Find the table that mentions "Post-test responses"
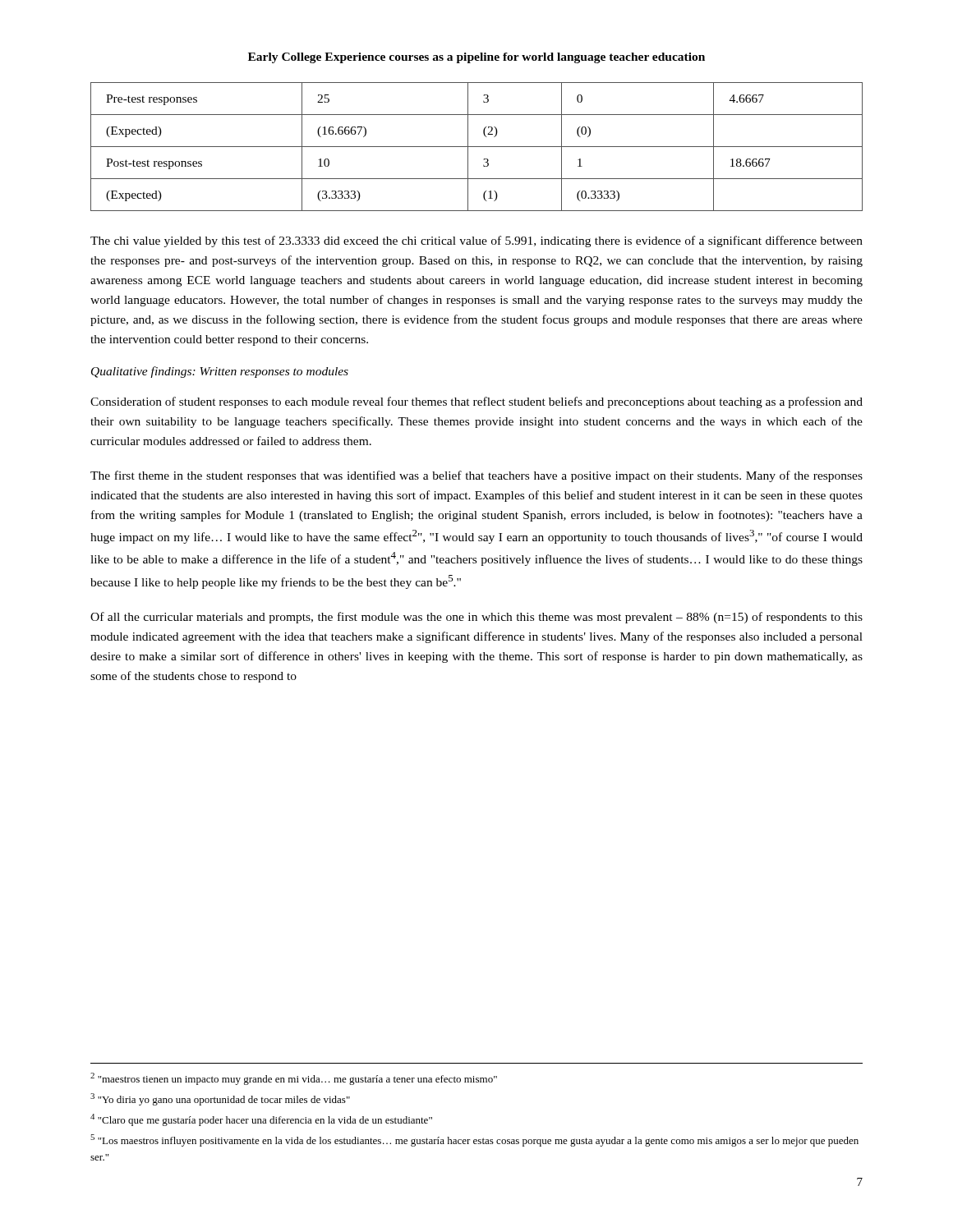The height and width of the screenshot is (1232, 953). [476, 147]
